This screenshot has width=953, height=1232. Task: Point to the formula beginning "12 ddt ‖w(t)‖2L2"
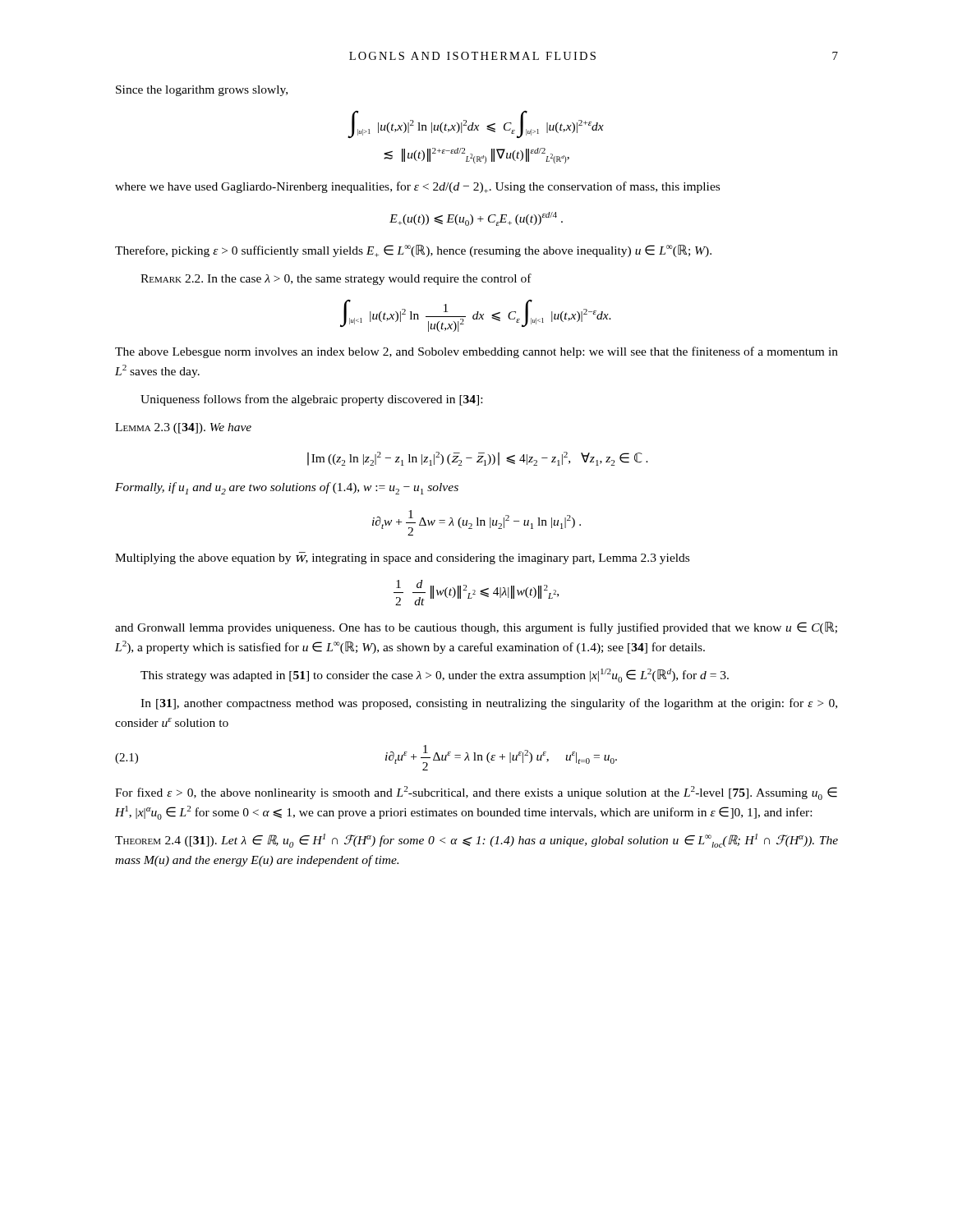click(476, 593)
